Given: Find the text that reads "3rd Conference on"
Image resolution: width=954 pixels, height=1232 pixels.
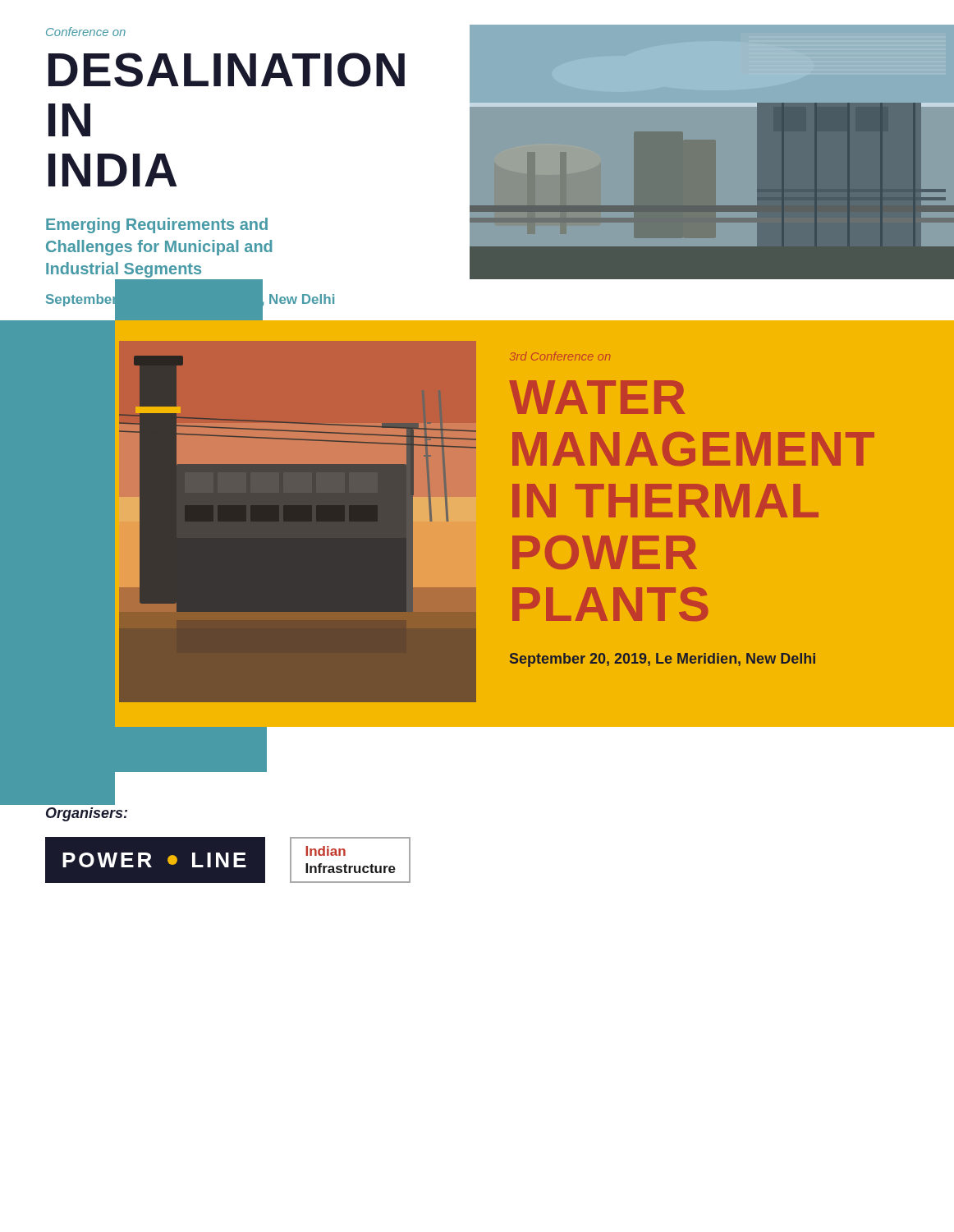Looking at the screenshot, I should pyautogui.click(x=560, y=356).
